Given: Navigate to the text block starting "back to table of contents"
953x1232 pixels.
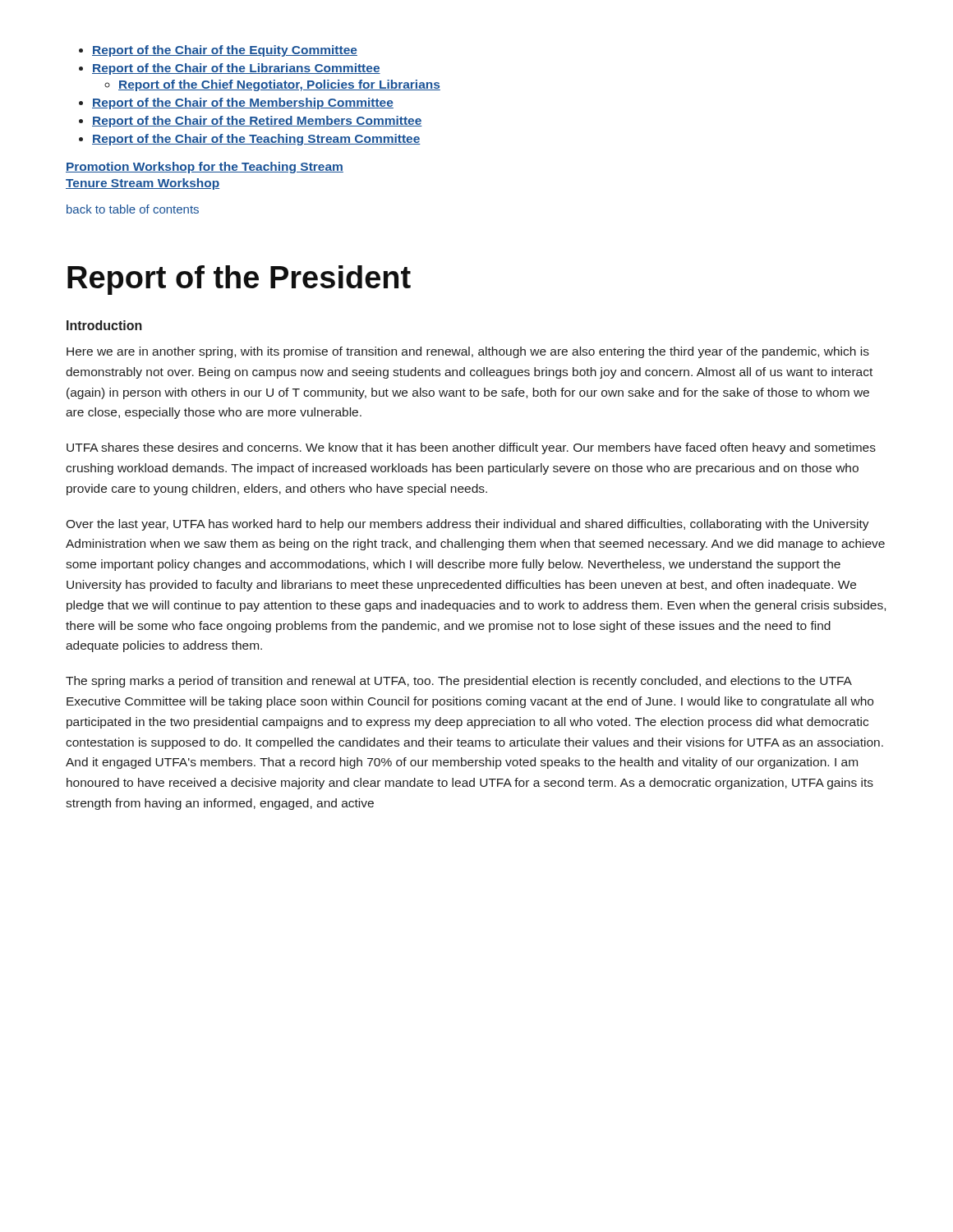Looking at the screenshot, I should tap(133, 209).
